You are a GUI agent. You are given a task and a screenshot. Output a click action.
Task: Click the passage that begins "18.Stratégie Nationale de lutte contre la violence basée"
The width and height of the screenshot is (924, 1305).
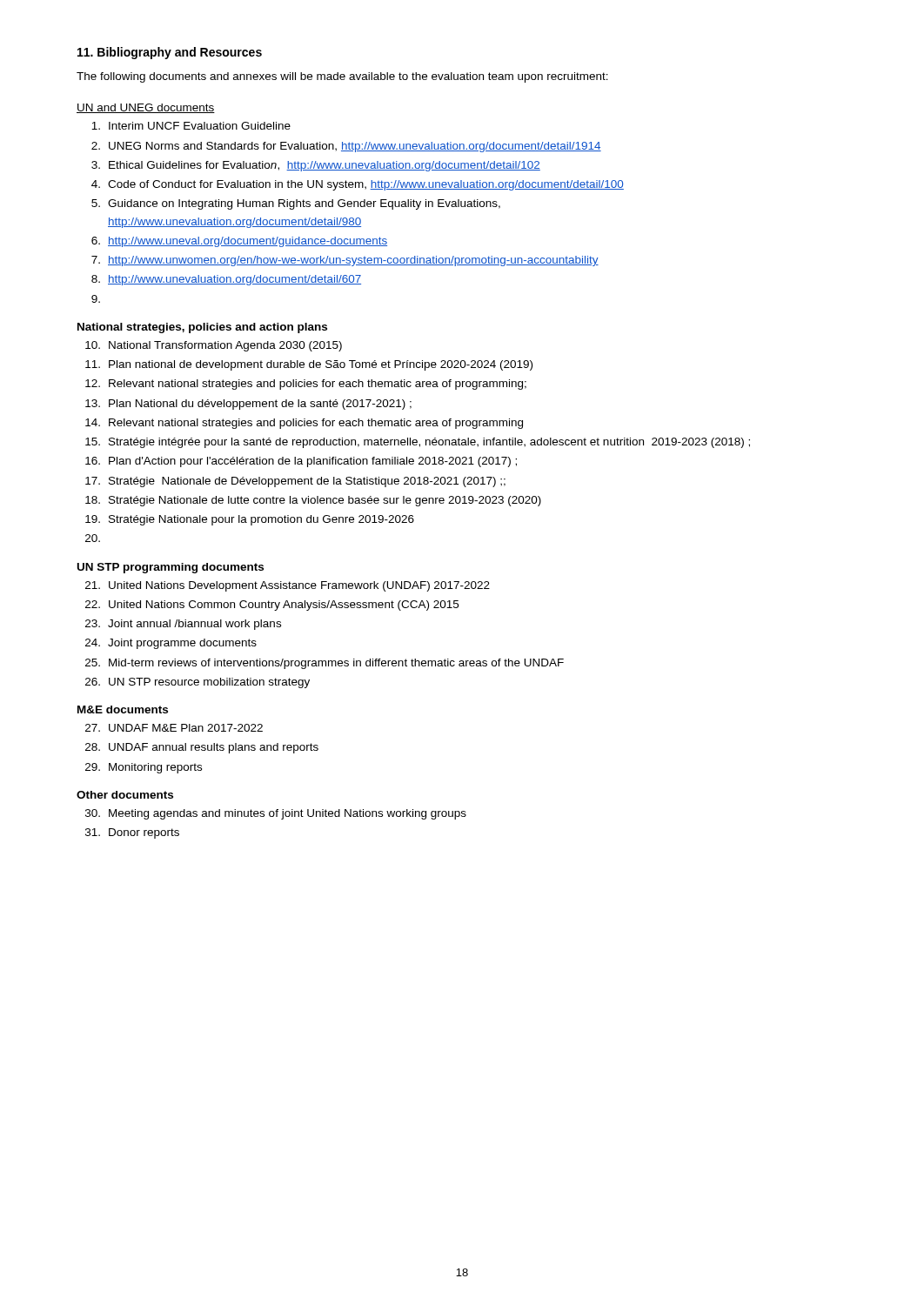462,500
